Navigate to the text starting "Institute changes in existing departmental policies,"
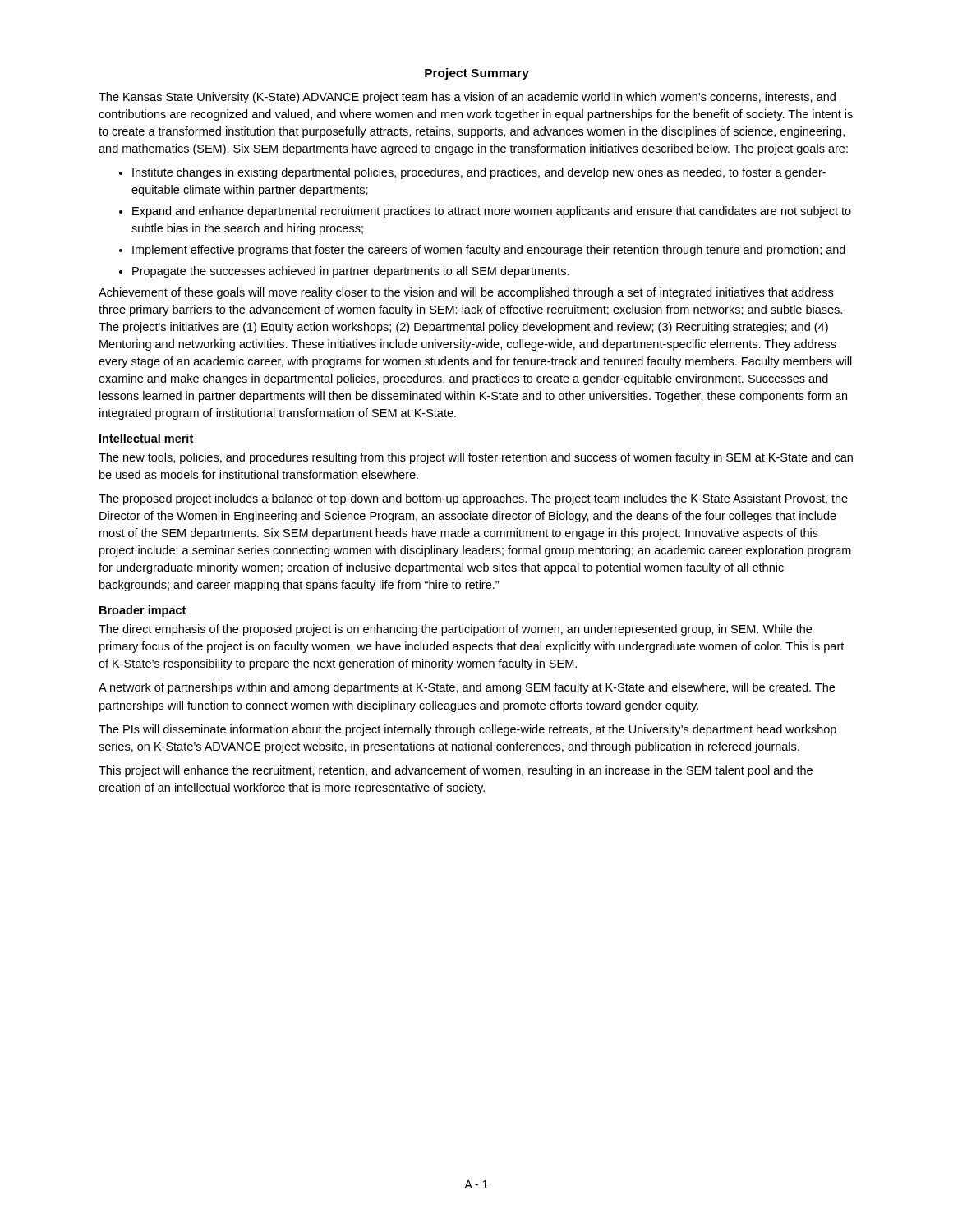This screenshot has height=1232, width=953. tap(479, 181)
